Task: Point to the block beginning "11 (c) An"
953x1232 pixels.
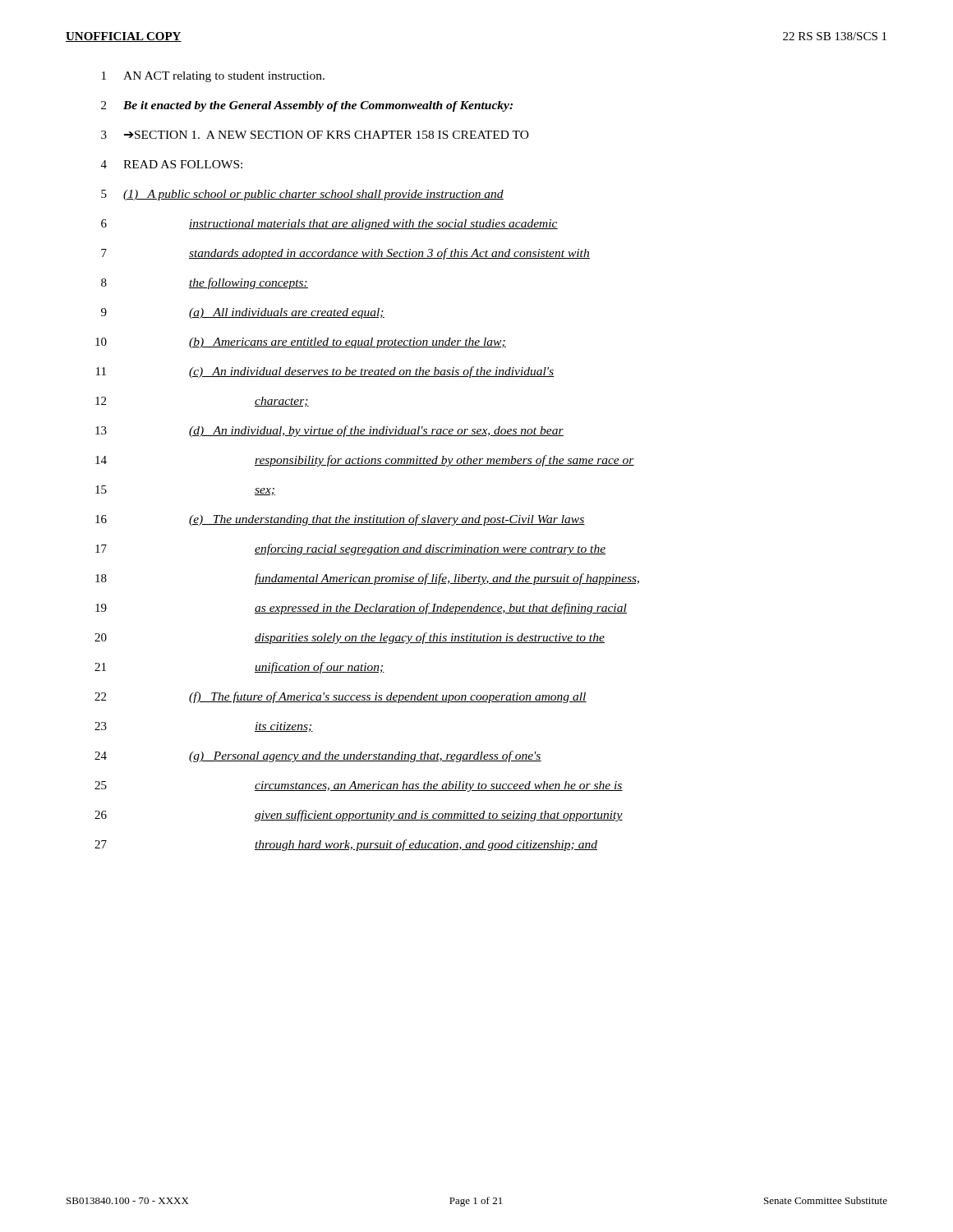Action: [x=476, y=372]
